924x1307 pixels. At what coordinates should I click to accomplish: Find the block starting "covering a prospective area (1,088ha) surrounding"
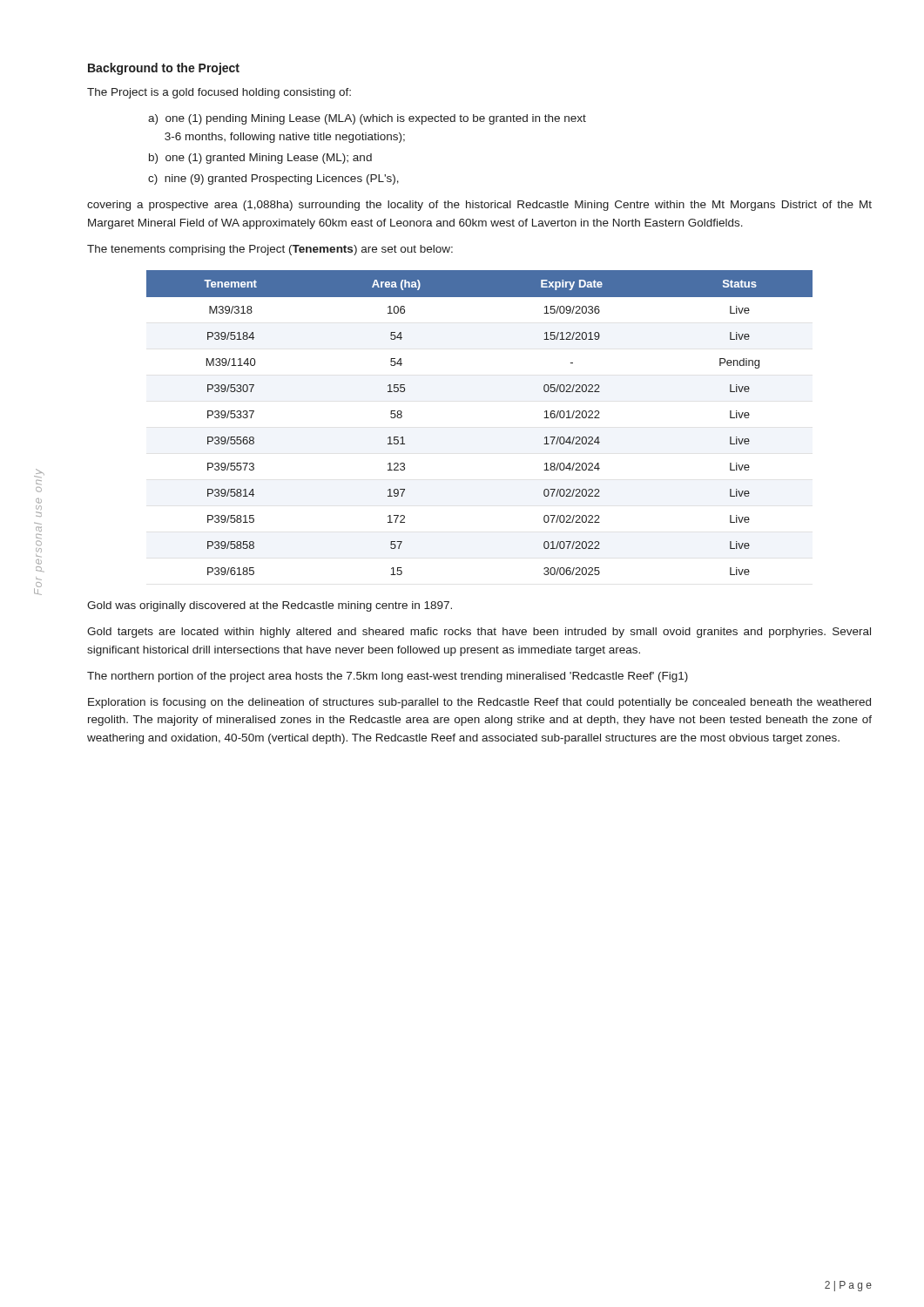coord(479,213)
